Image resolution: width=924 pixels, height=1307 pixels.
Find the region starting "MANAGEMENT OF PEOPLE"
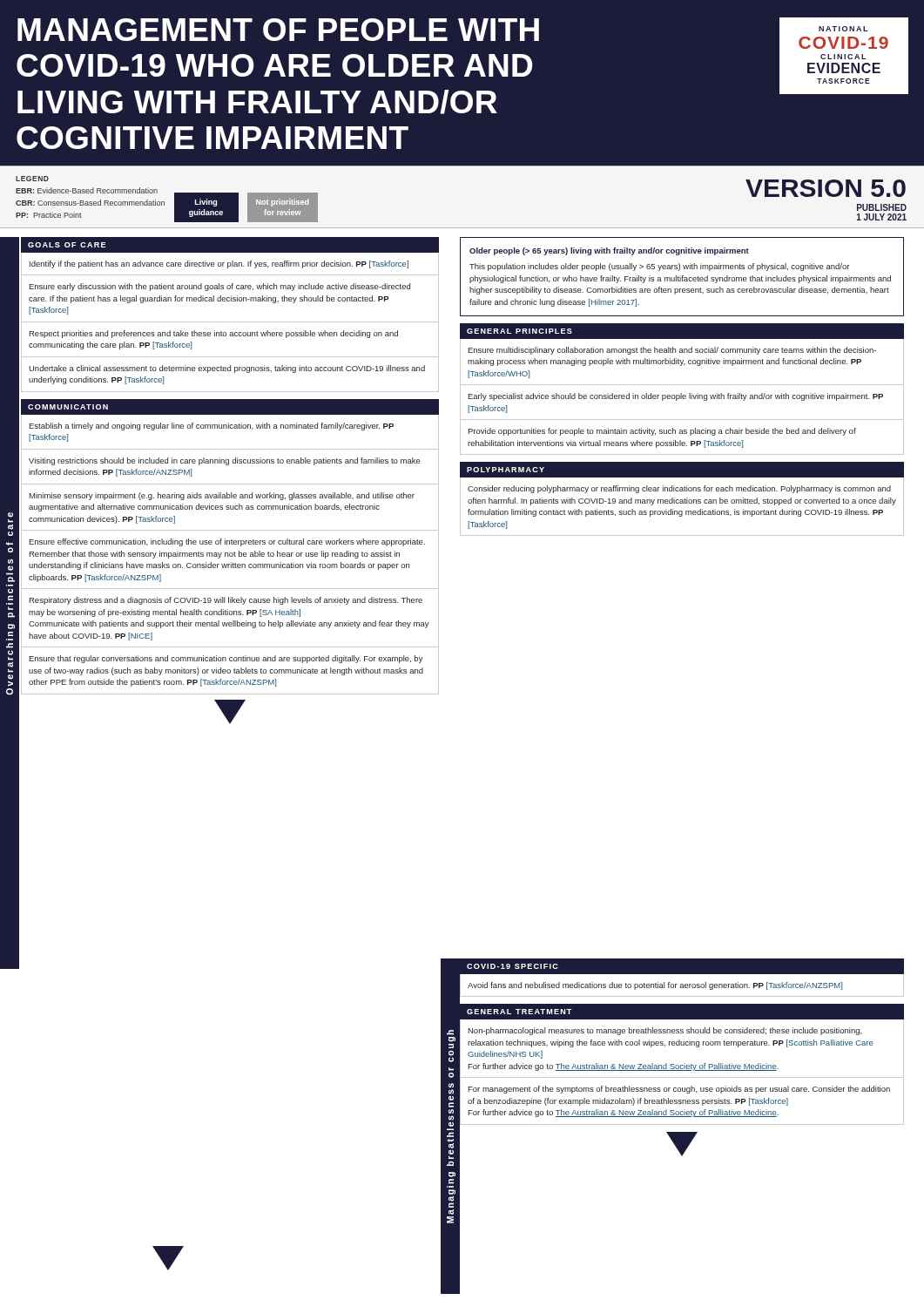279,84
